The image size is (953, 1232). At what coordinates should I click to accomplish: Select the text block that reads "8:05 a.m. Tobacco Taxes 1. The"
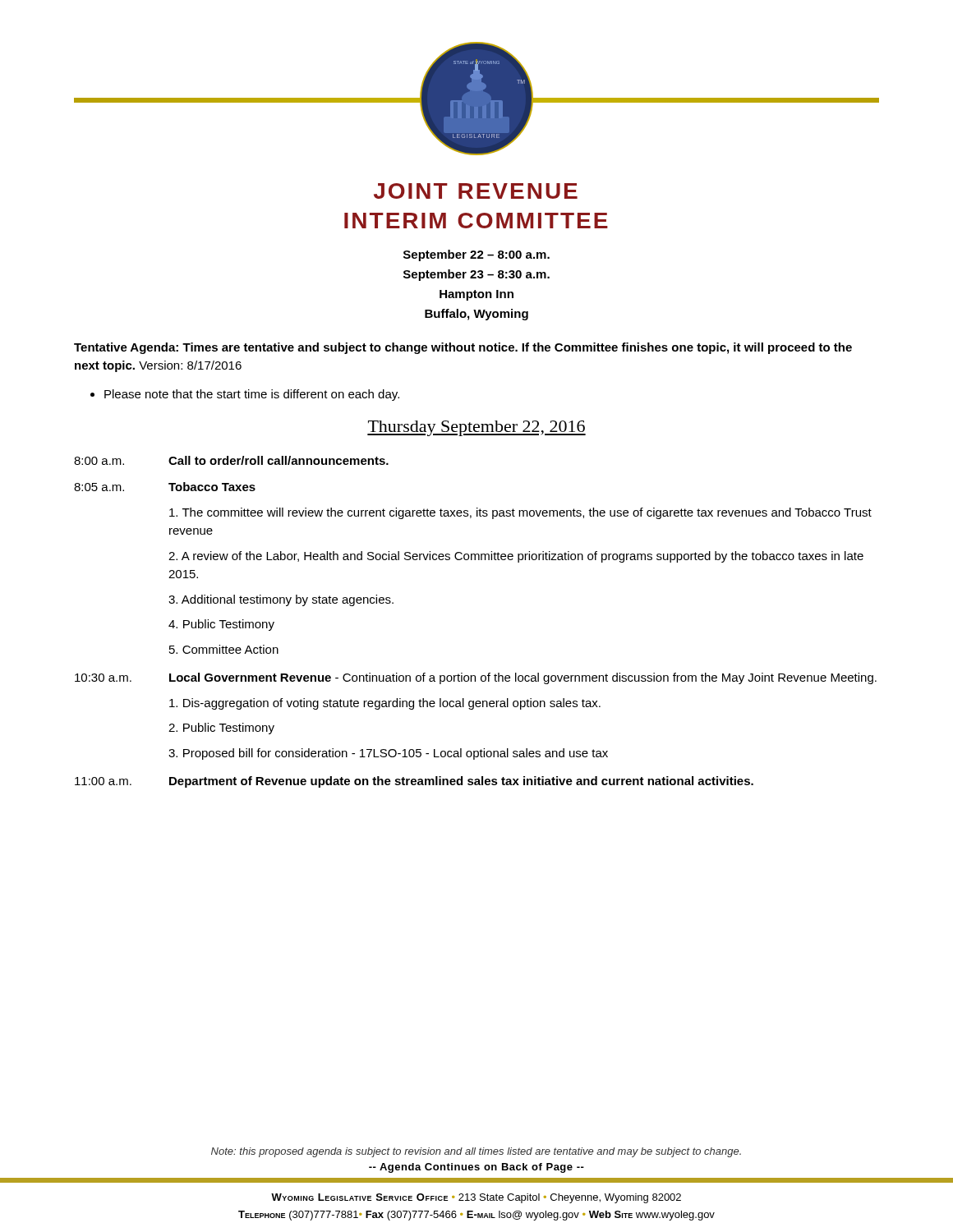pos(106,486)
